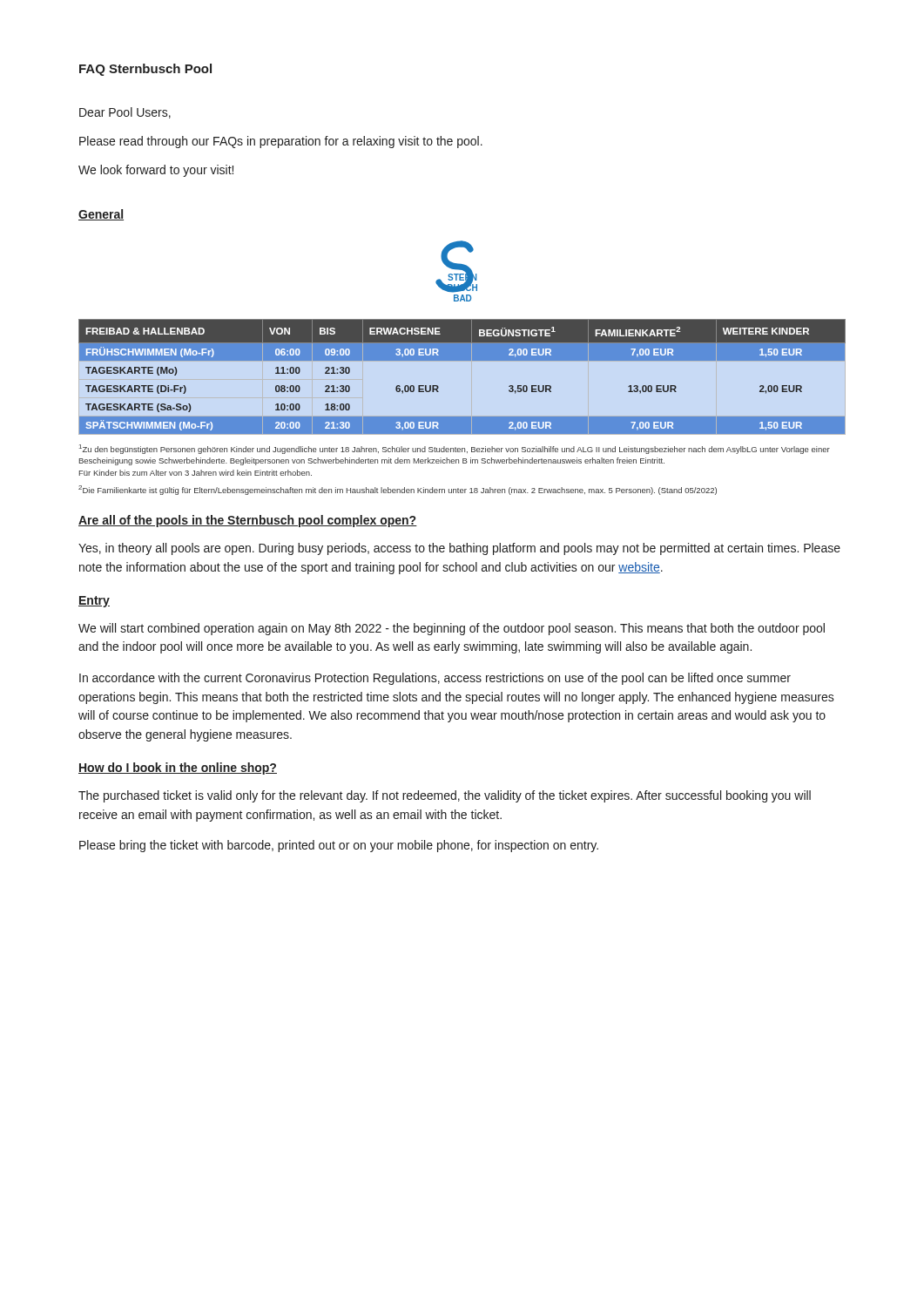
Task: Where is the passage that starts "In accordance with the current Coronavirus Protection"?
Action: pyautogui.click(x=456, y=706)
